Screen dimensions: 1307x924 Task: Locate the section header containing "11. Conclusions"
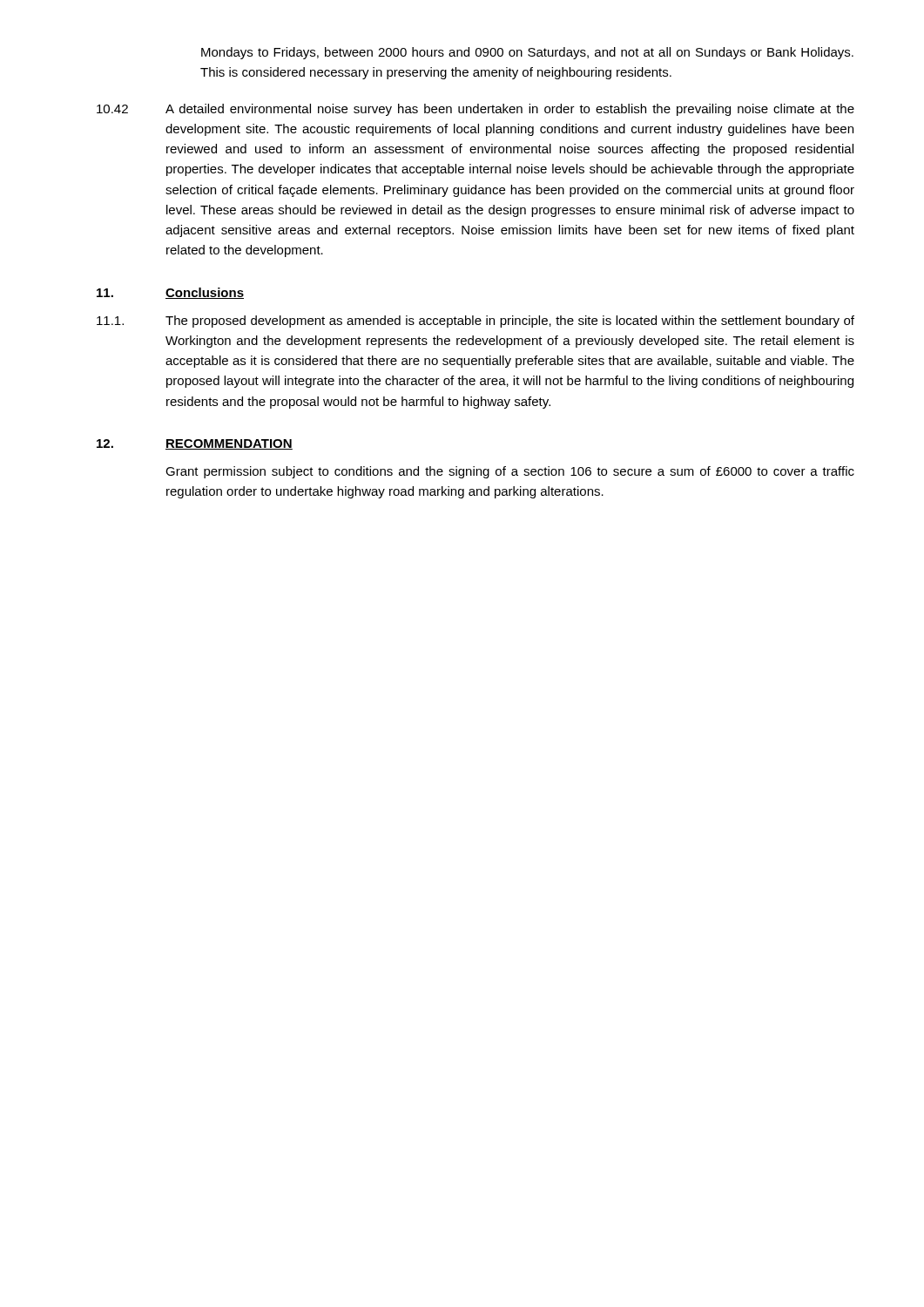[170, 292]
